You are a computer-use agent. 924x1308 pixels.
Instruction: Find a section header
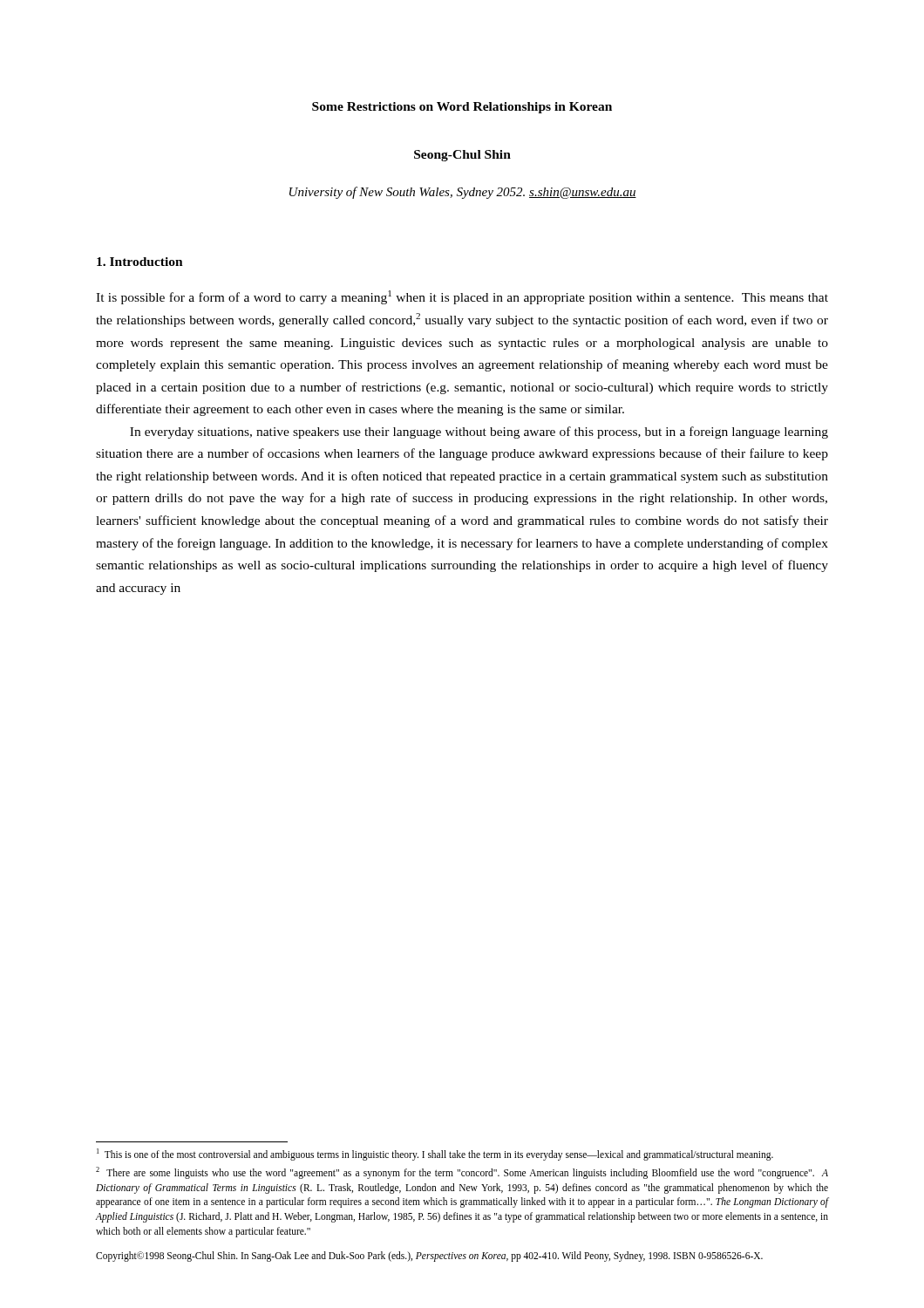tap(139, 261)
